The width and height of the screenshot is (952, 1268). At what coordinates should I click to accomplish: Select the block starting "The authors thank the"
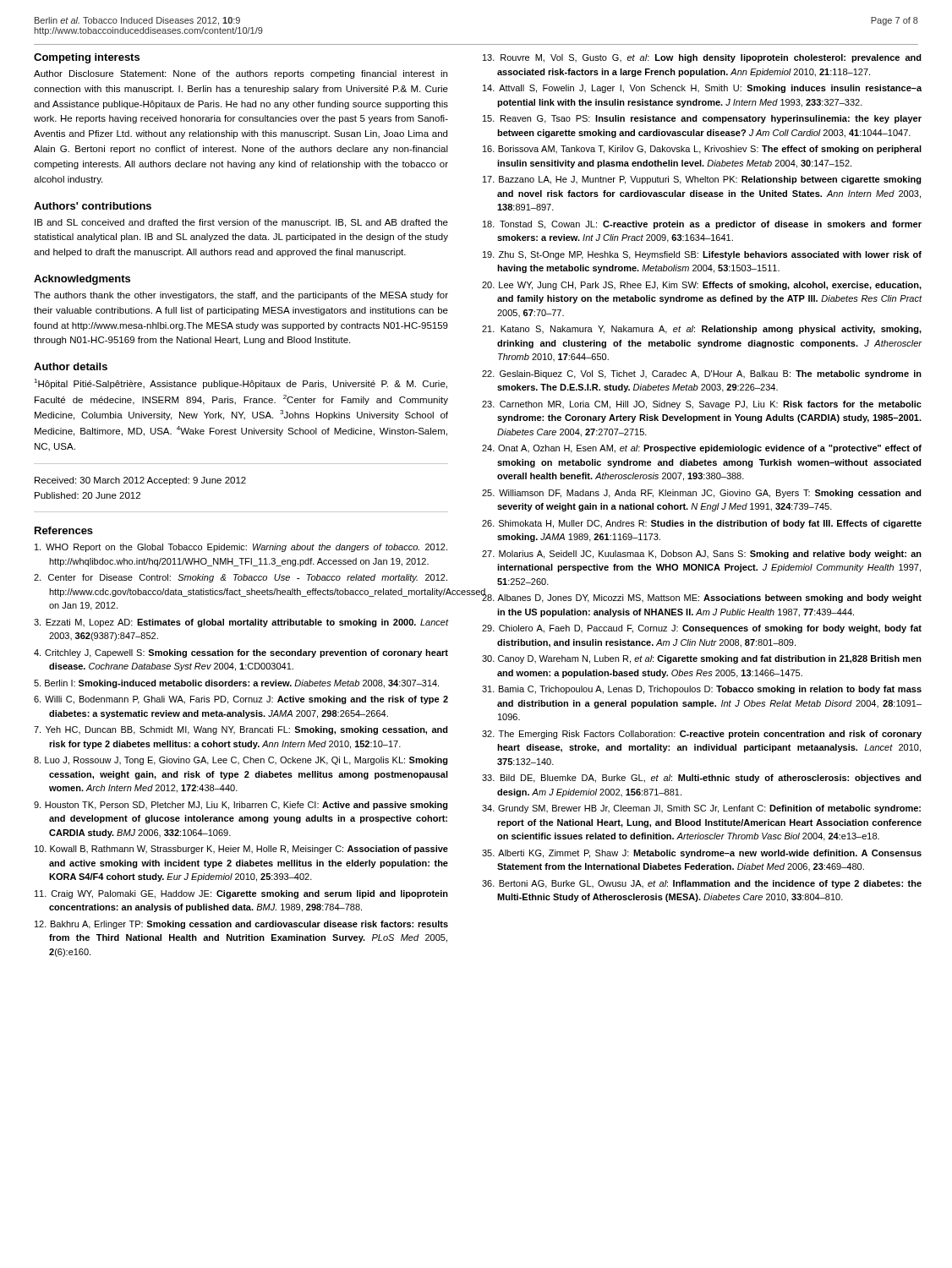[x=241, y=318]
